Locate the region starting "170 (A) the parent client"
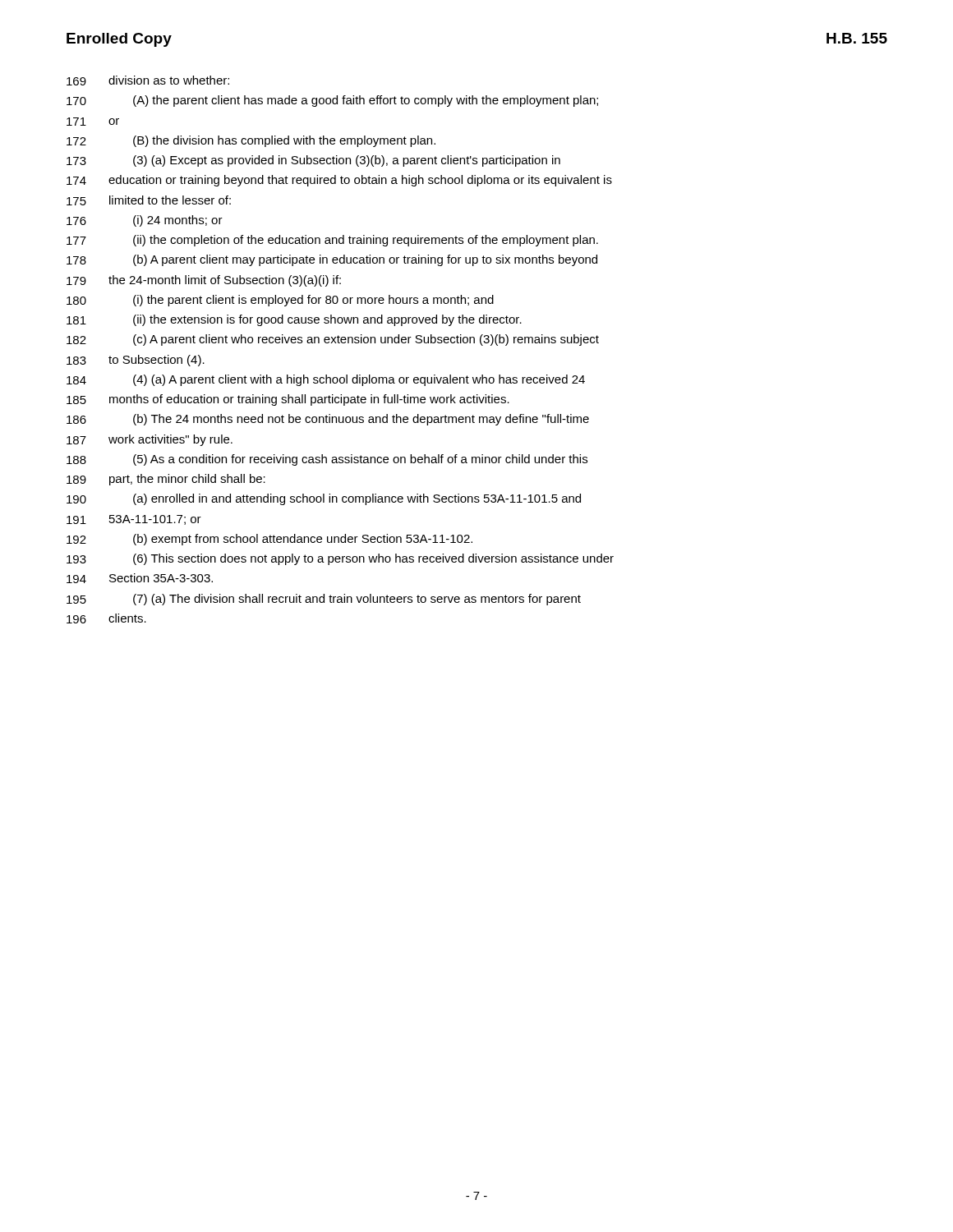 click(x=476, y=101)
